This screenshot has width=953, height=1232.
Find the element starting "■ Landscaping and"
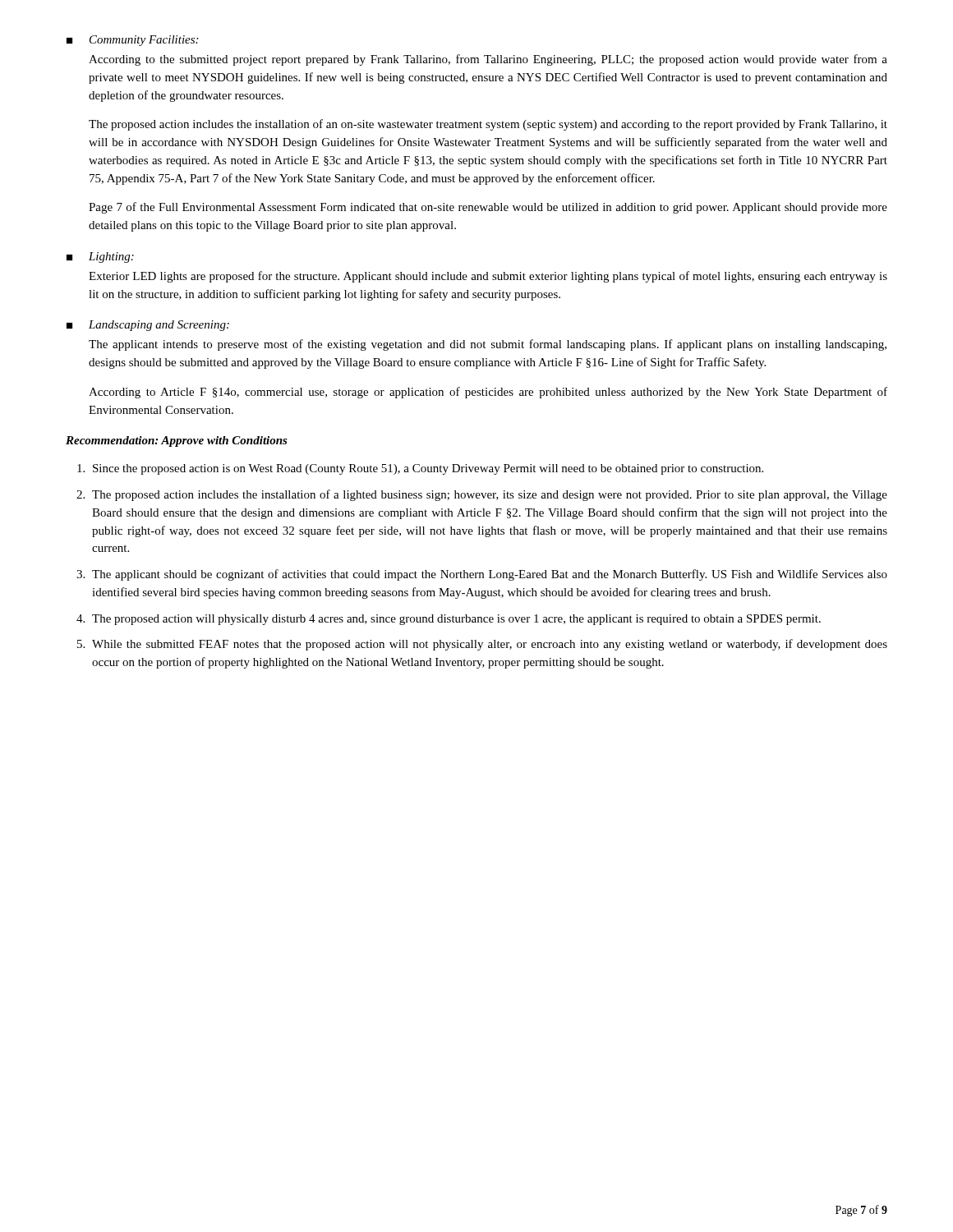(x=148, y=325)
